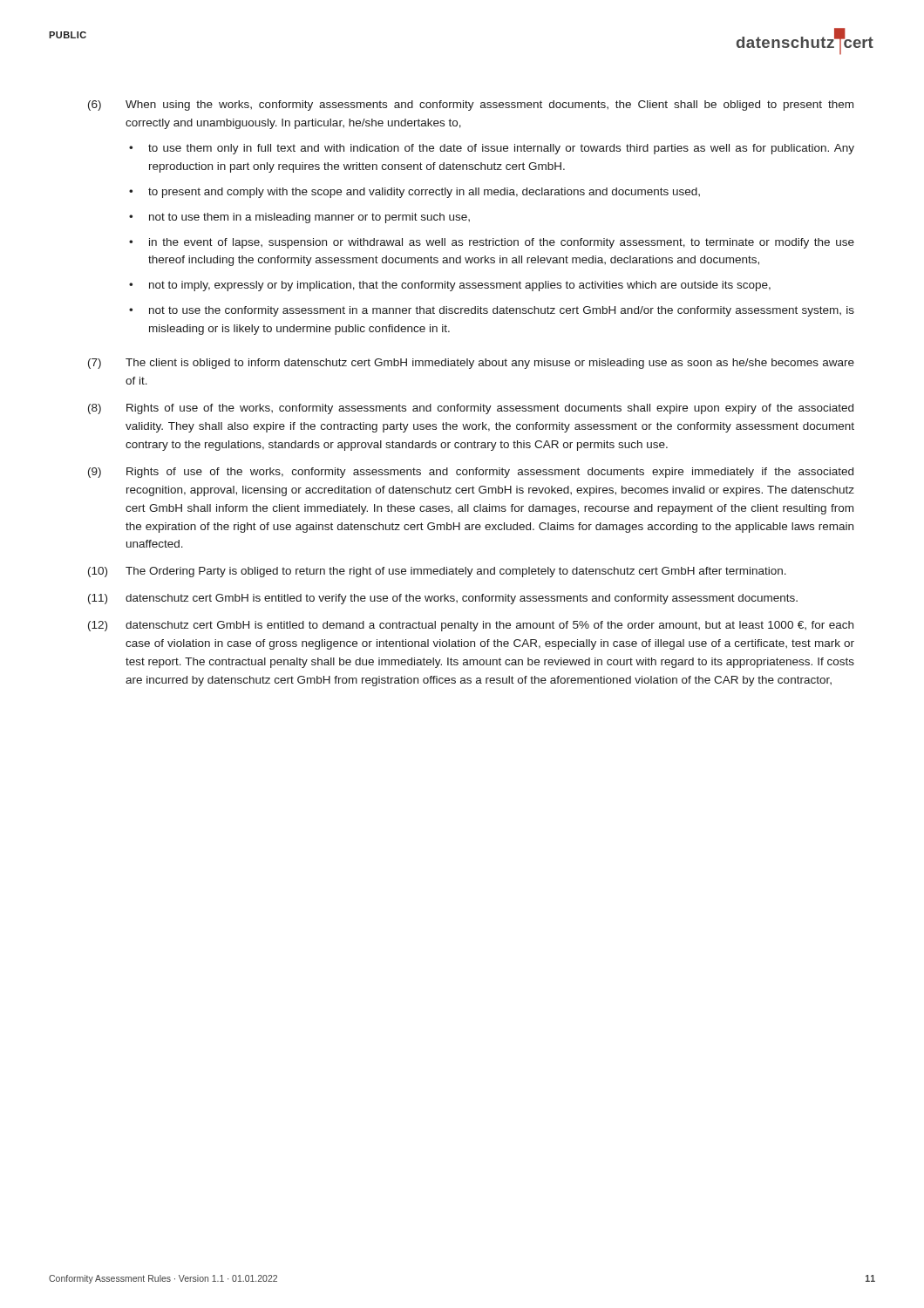This screenshot has width=924, height=1308.
Task: Where is the passage that starts "(11) datenschutz cert GmbH is entitled to verify"?
Action: [471, 599]
